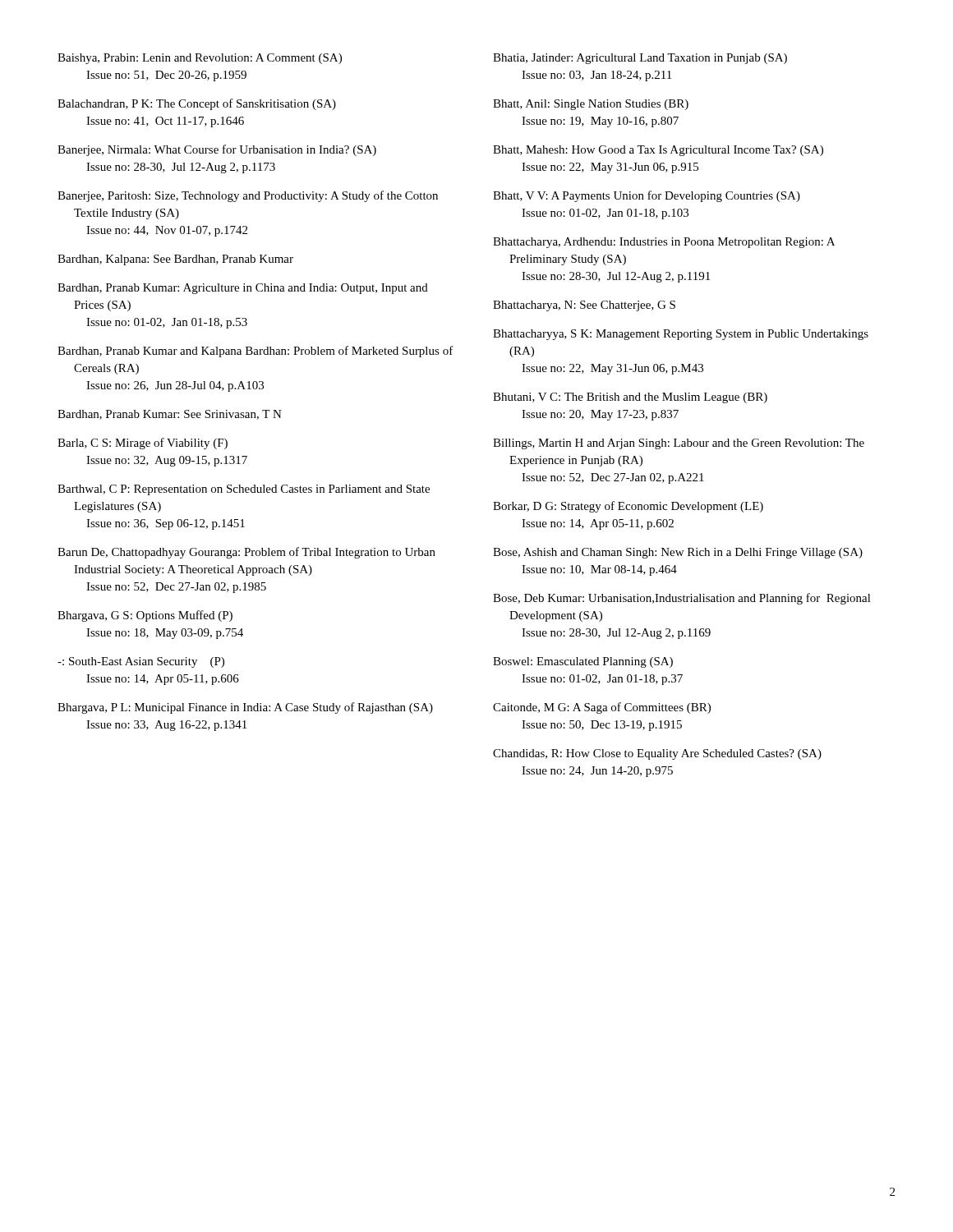
Task: Select the text block starting "Banerjee, Nirmala: What Course"
Action: click(x=217, y=158)
